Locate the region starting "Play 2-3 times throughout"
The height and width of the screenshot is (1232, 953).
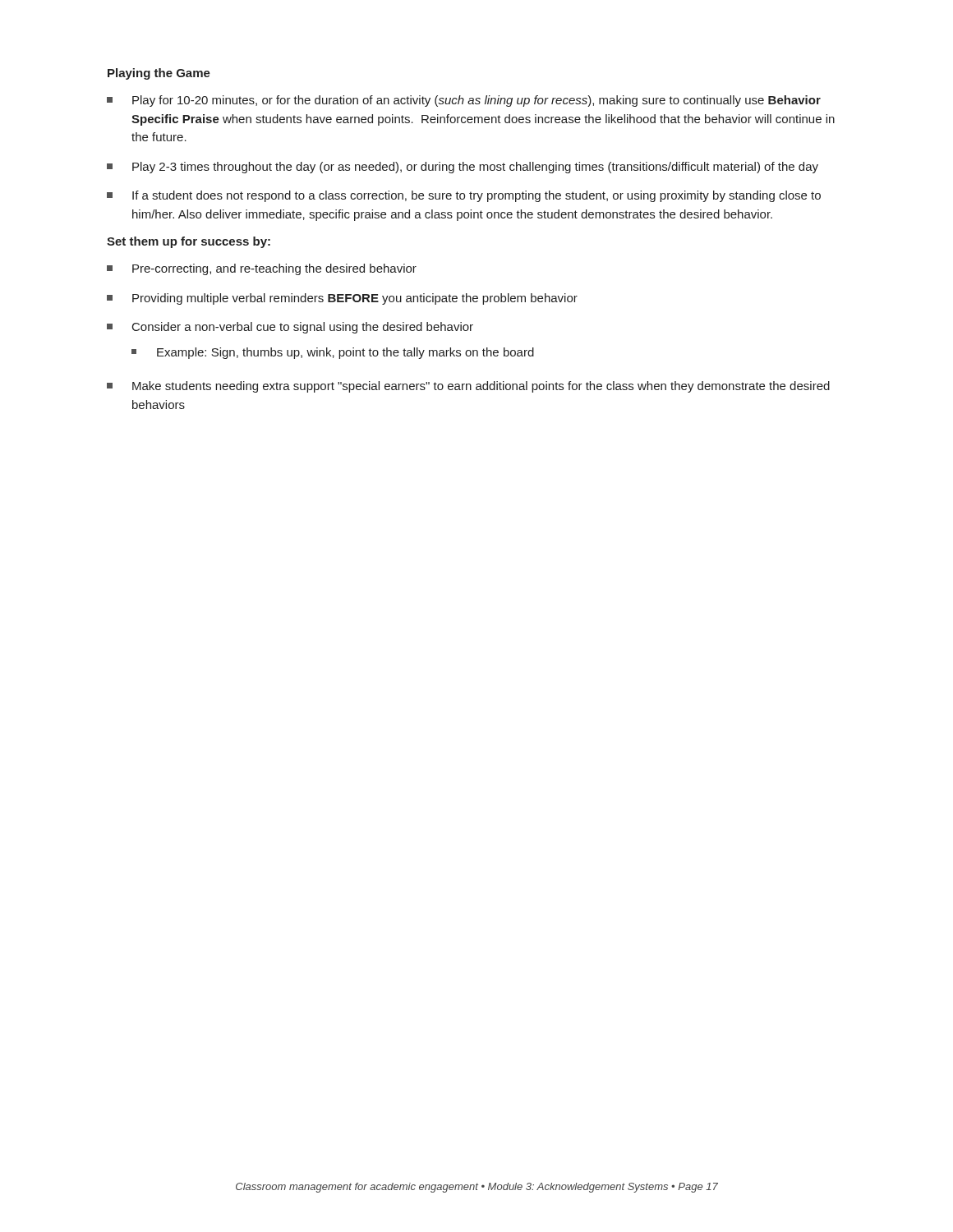pyautogui.click(x=476, y=167)
